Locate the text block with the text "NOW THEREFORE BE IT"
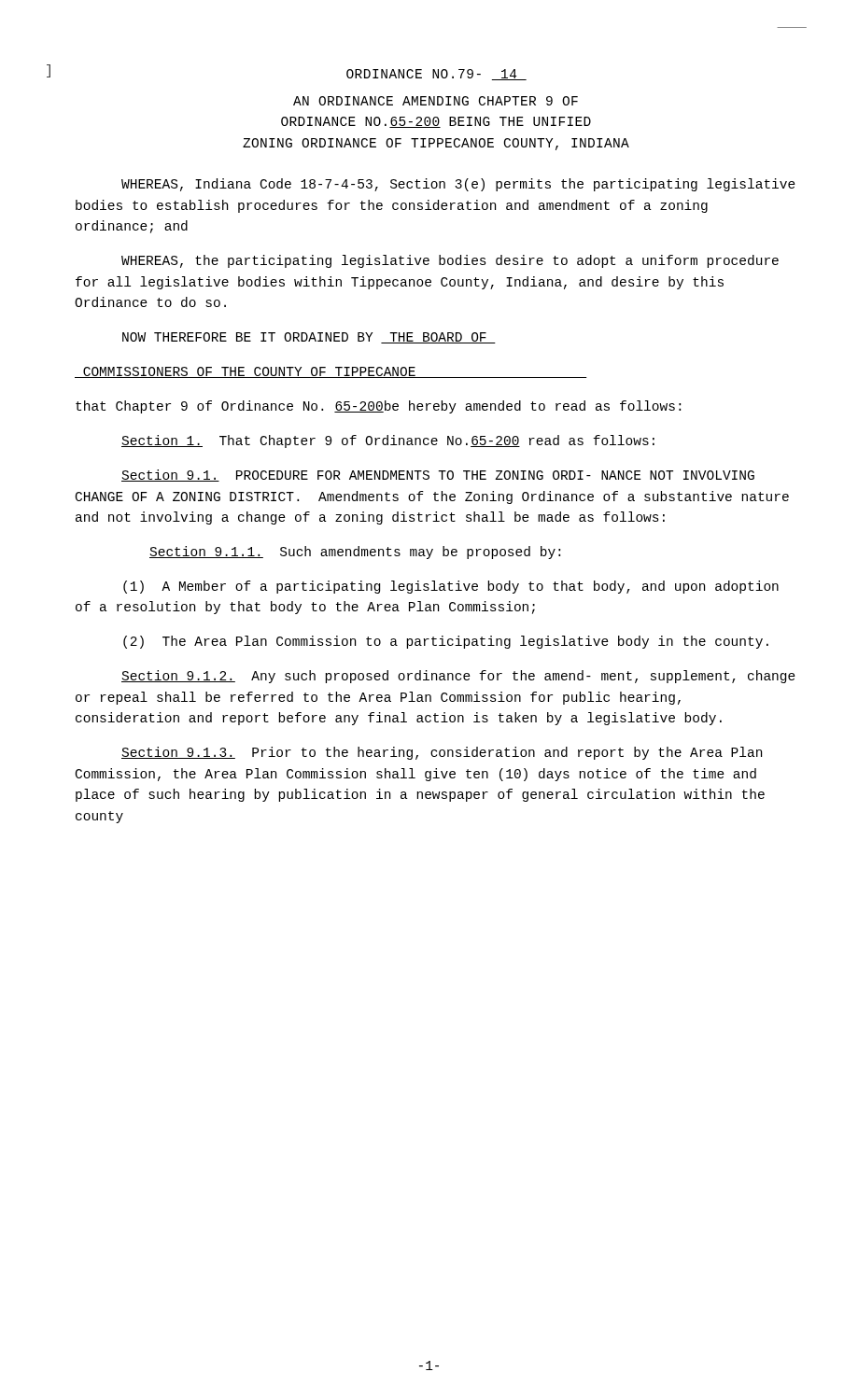Image resolution: width=858 pixels, height=1400 pixels. click(436, 373)
